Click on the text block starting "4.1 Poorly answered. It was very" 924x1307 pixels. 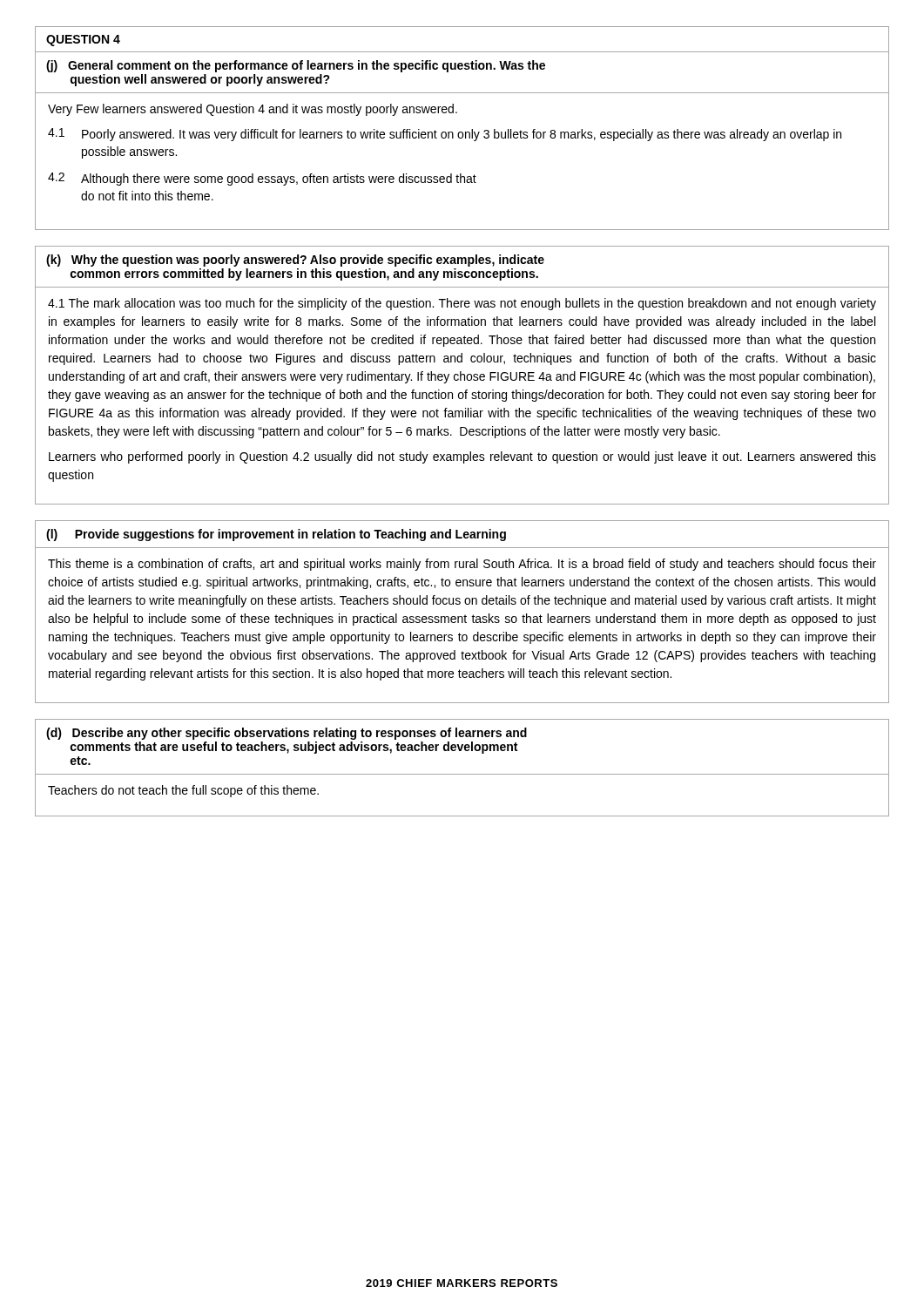tap(462, 143)
